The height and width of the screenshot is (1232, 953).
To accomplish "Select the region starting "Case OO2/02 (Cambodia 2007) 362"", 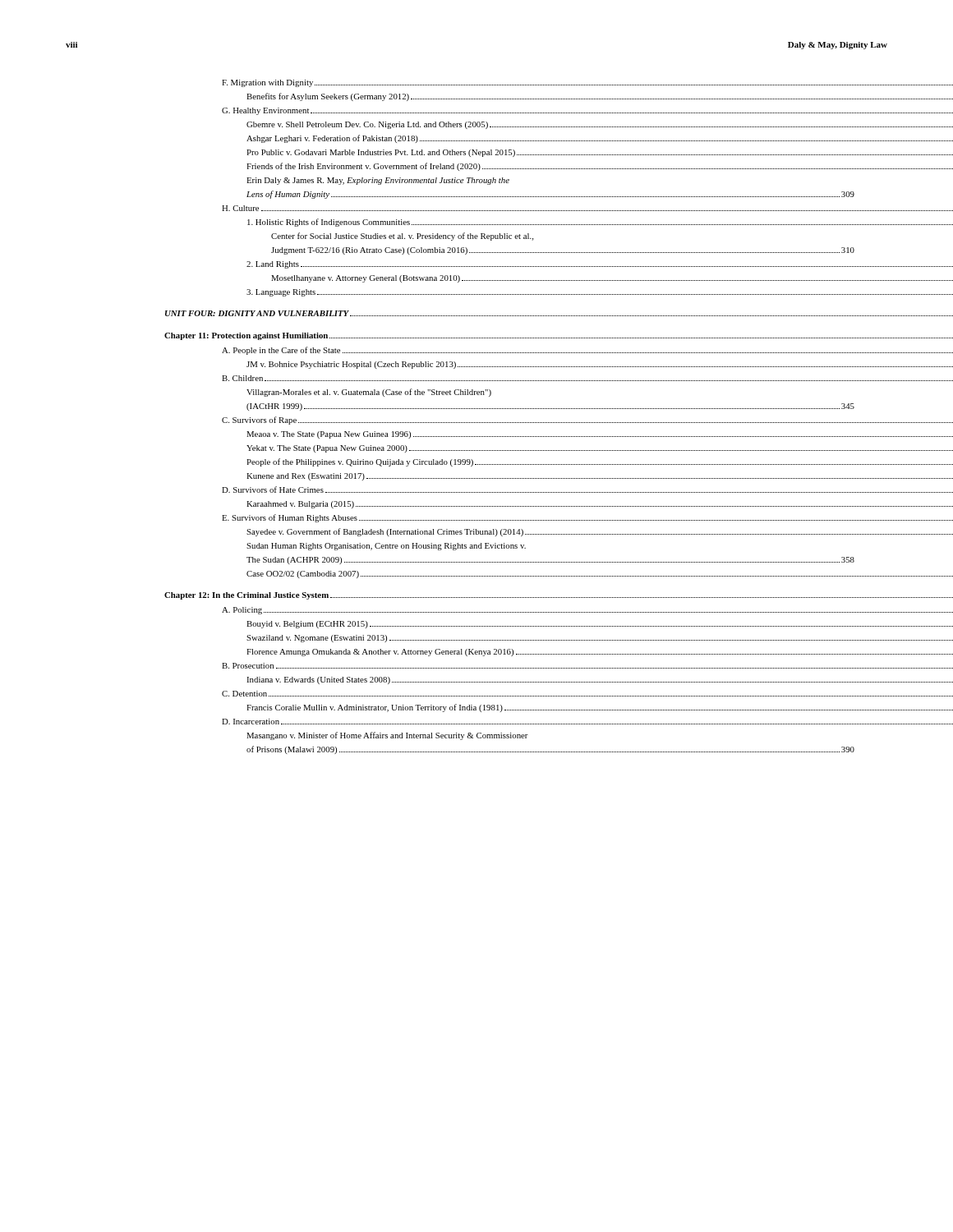I will click(x=575, y=574).
